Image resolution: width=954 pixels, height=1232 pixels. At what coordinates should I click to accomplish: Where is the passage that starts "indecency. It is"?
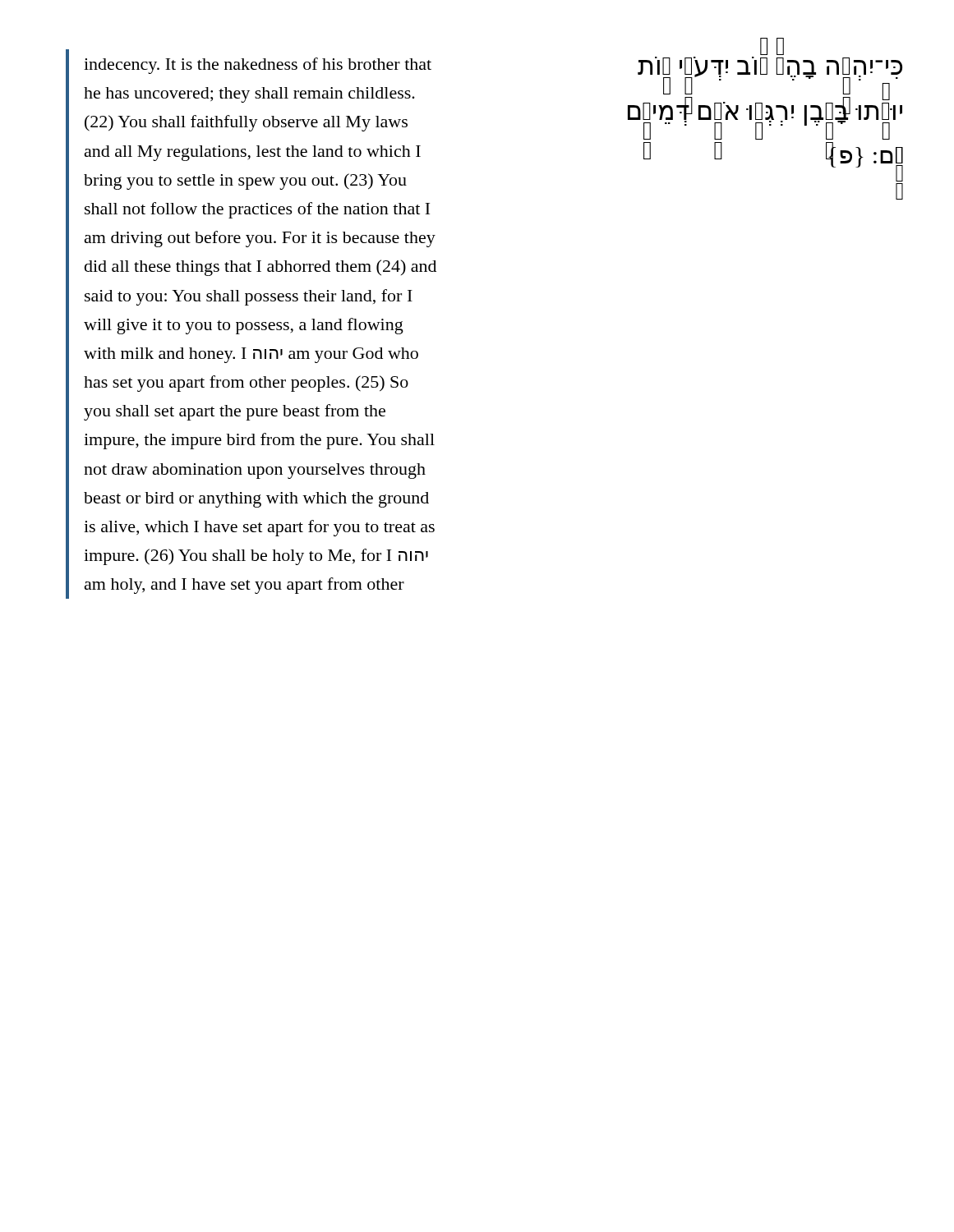(260, 324)
